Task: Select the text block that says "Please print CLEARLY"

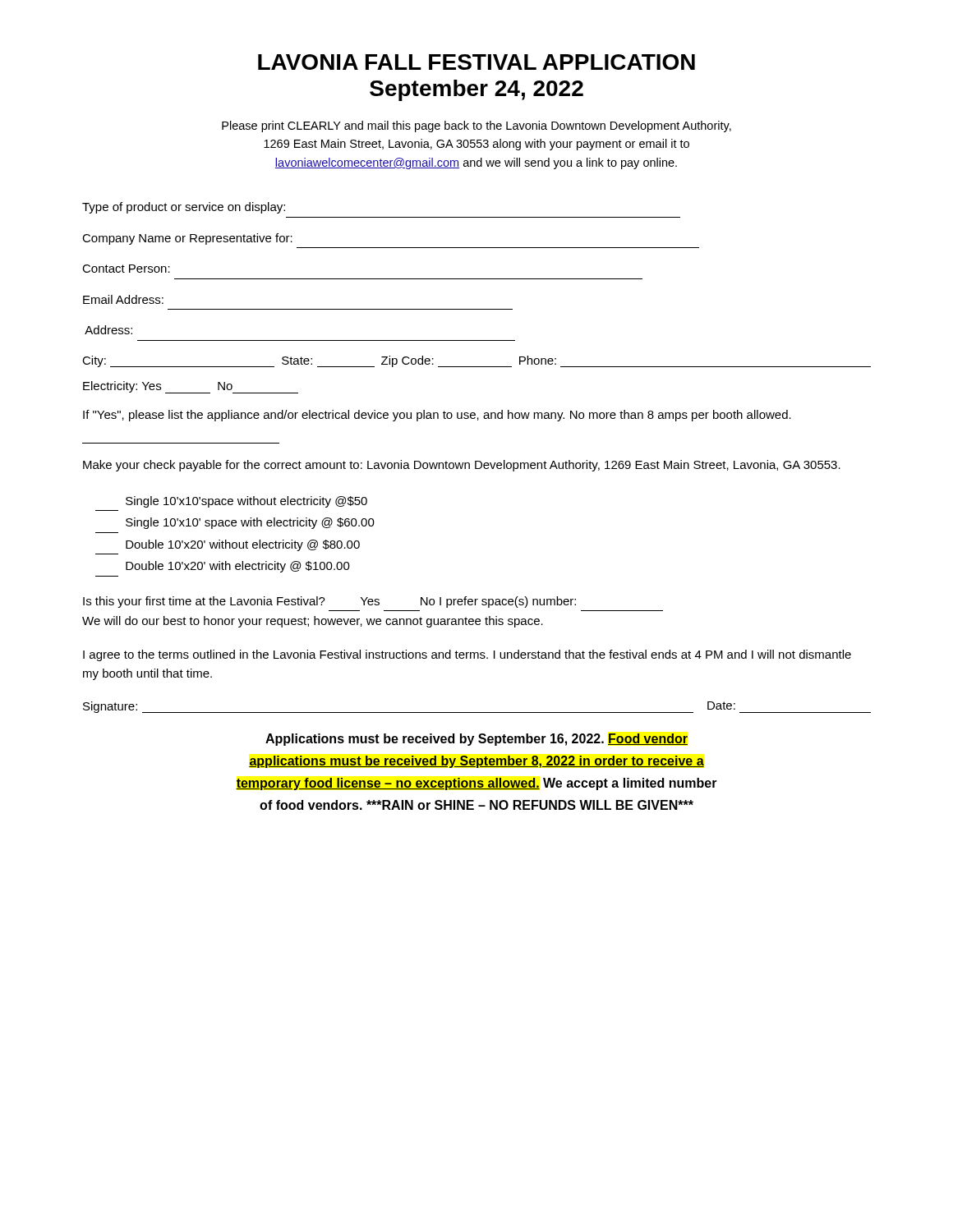Action: coord(476,144)
